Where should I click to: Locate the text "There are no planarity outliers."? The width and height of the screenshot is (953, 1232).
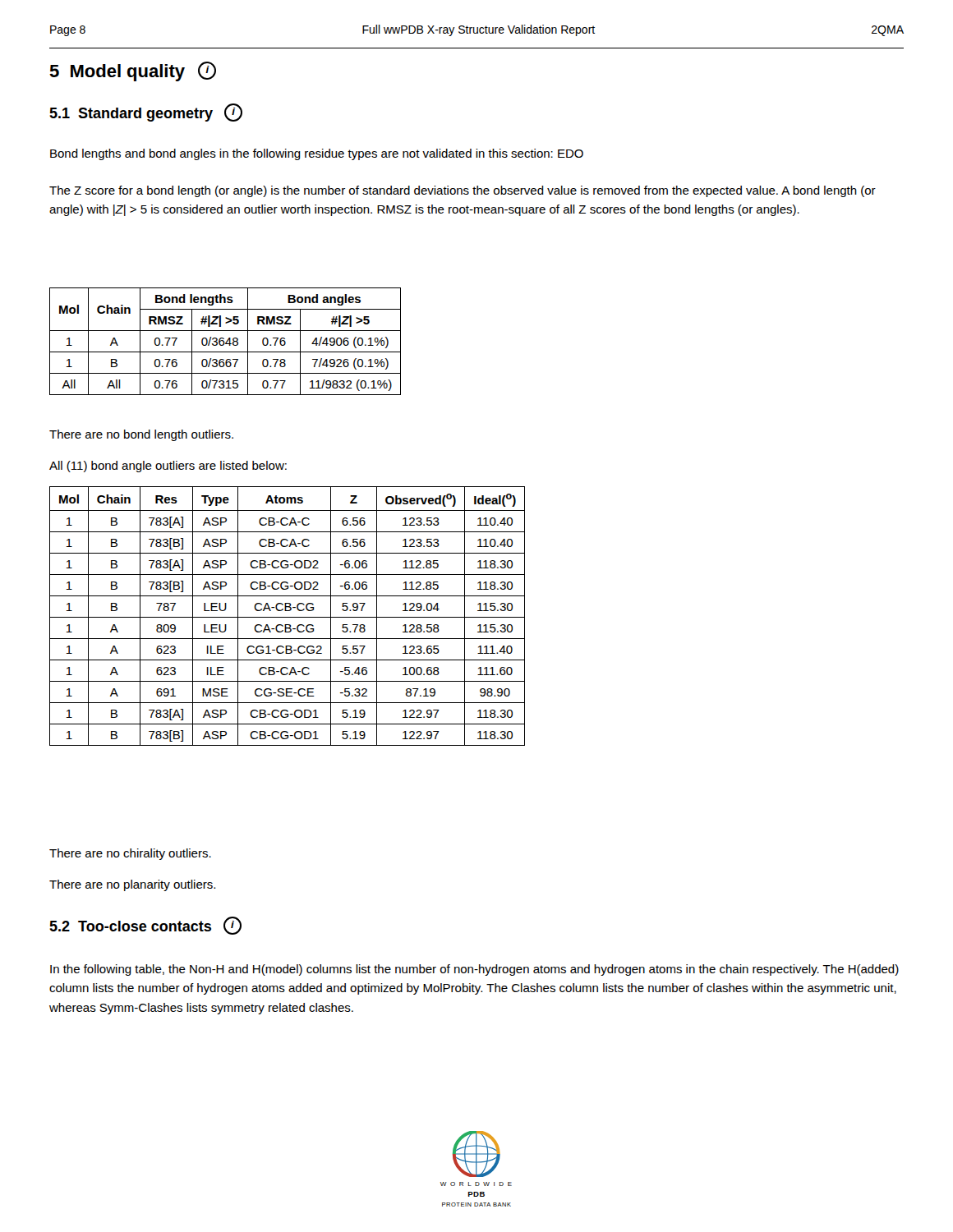(x=133, y=884)
